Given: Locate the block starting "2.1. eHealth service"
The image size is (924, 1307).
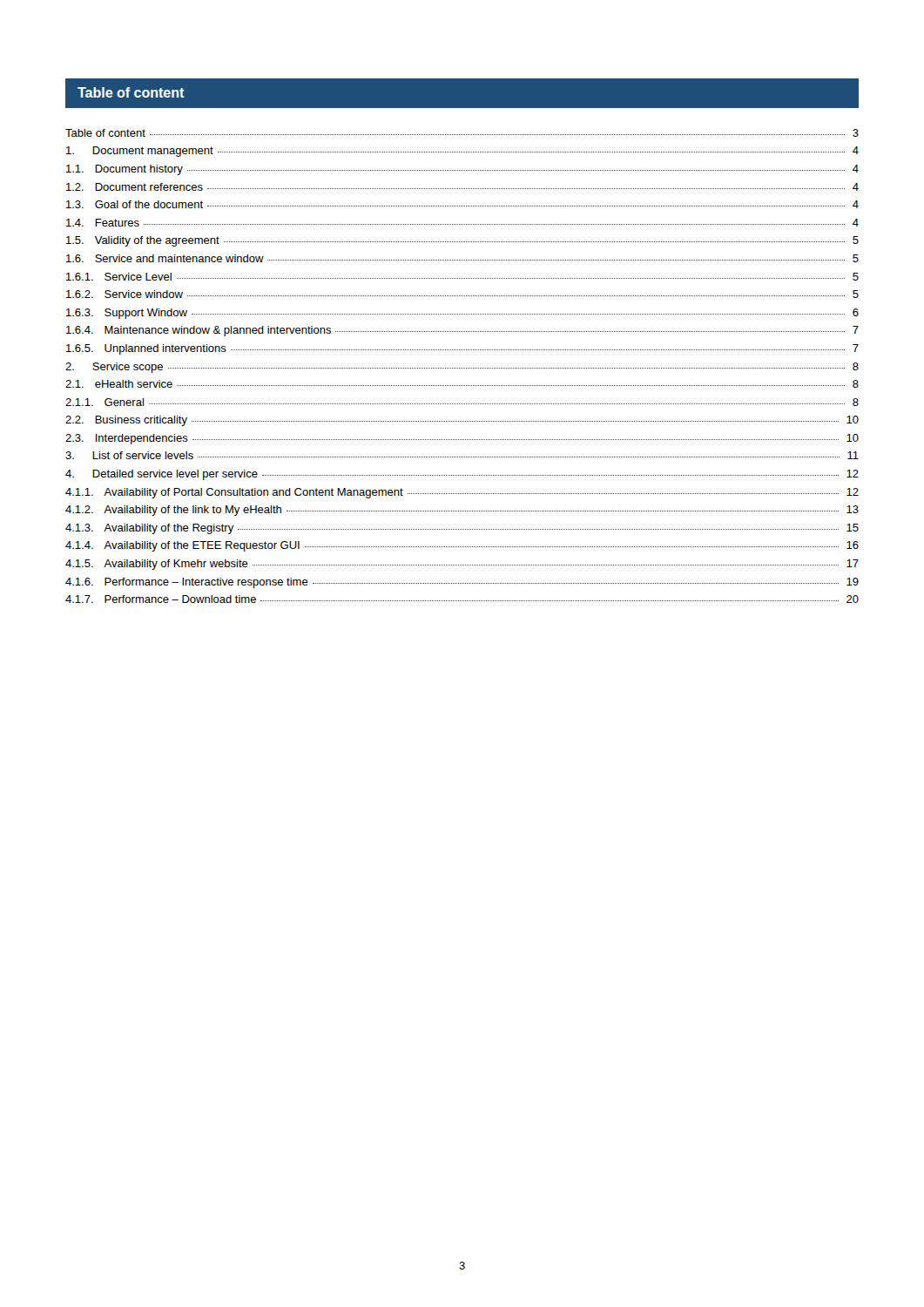Looking at the screenshot, I should [x=462, y=384].
